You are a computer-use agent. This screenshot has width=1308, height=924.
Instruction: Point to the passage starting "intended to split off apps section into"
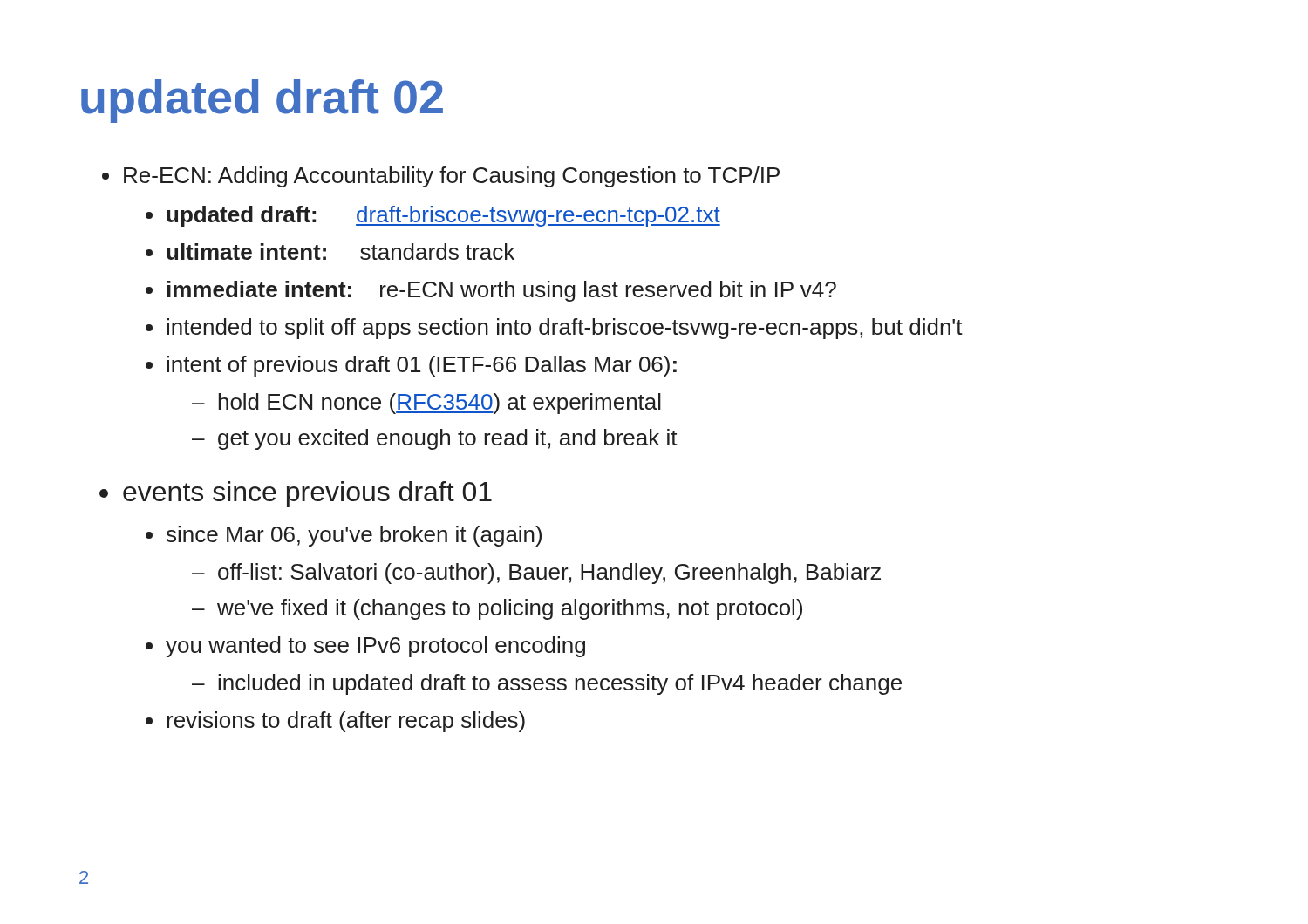point(564,327)
